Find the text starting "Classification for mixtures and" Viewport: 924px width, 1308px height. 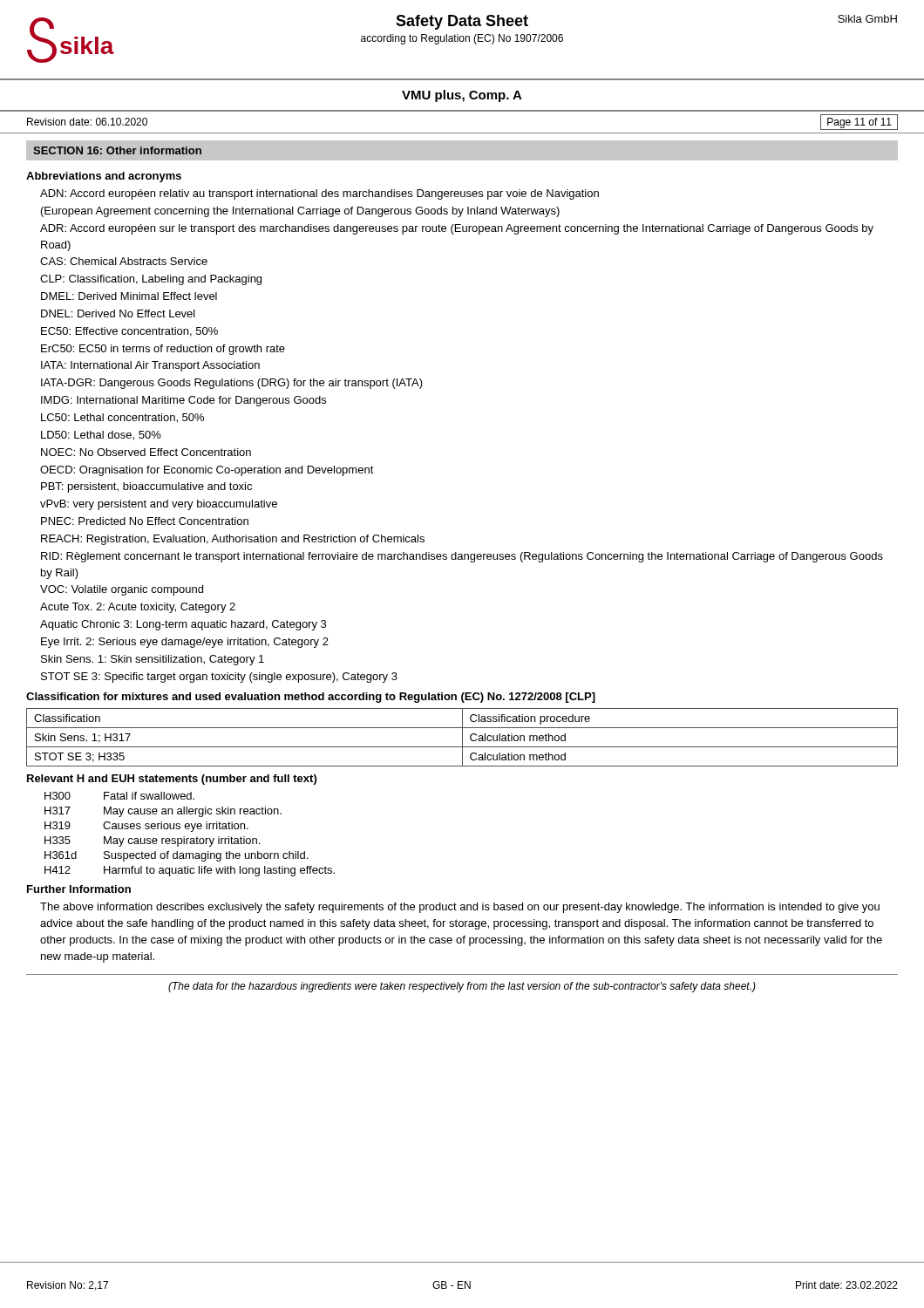pos(311,697)
